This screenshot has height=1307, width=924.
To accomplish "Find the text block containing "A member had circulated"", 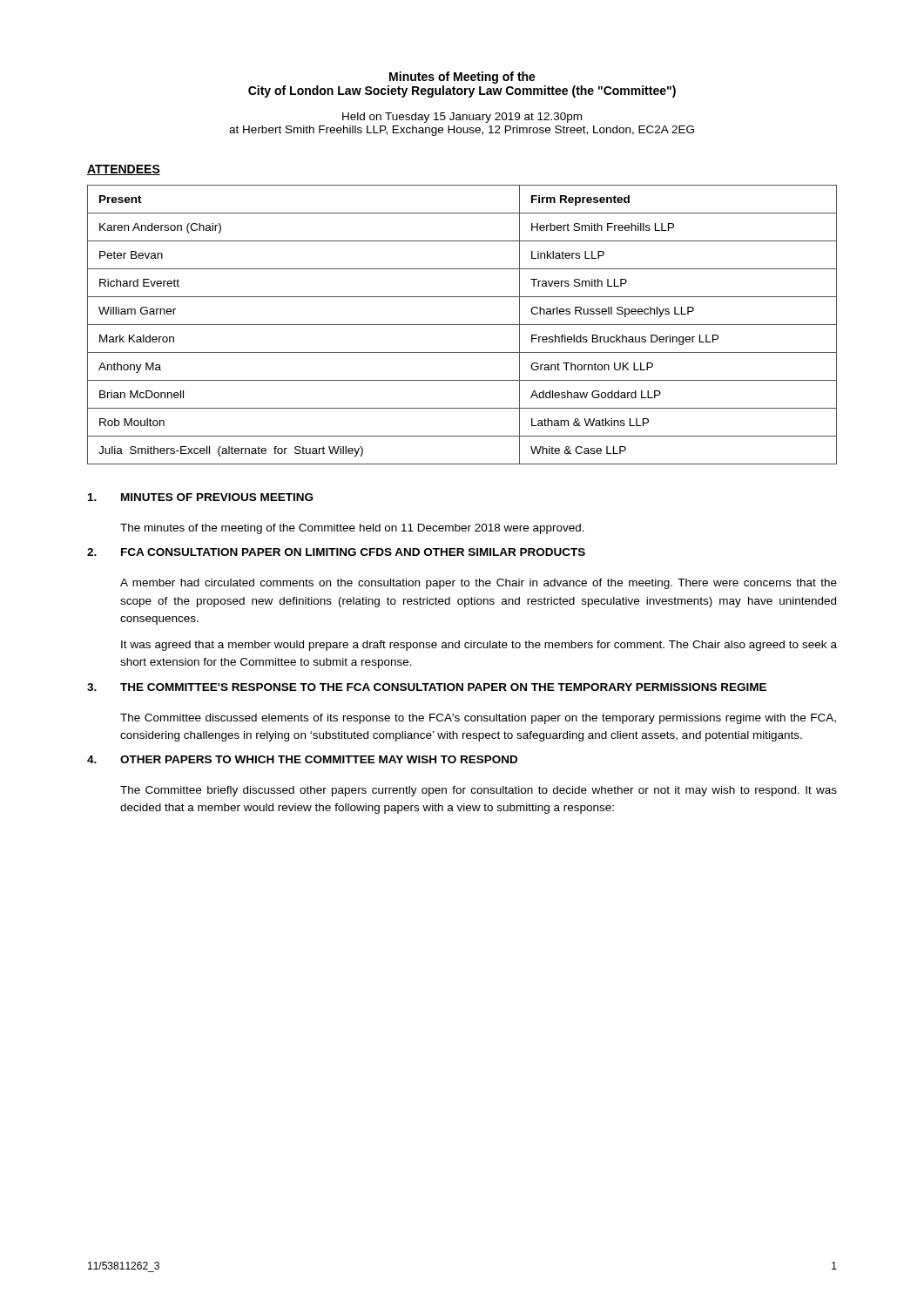I will [x=479, y=584].
